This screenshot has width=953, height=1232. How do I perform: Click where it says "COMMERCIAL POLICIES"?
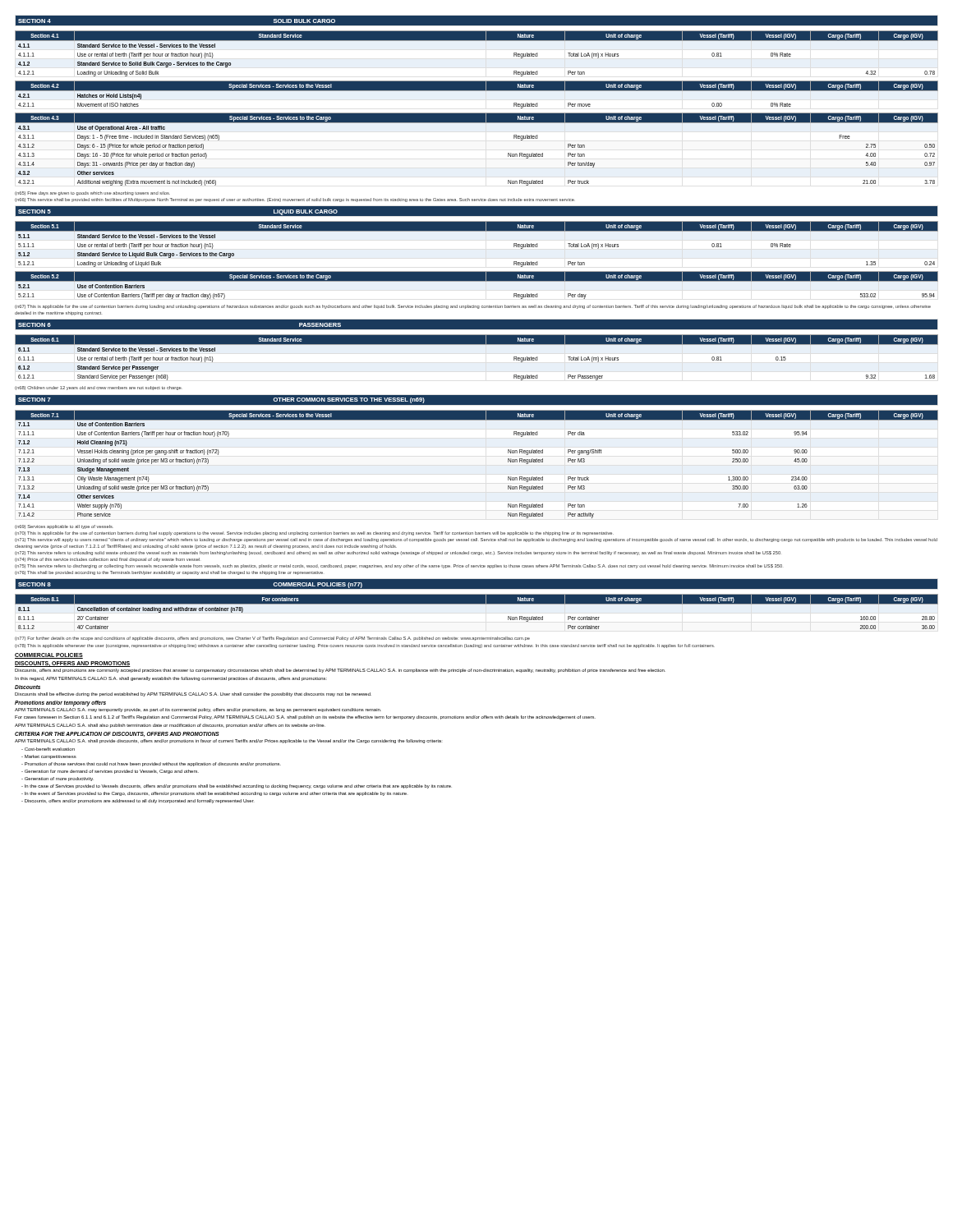pyautogui.click(x=476, y=655)
